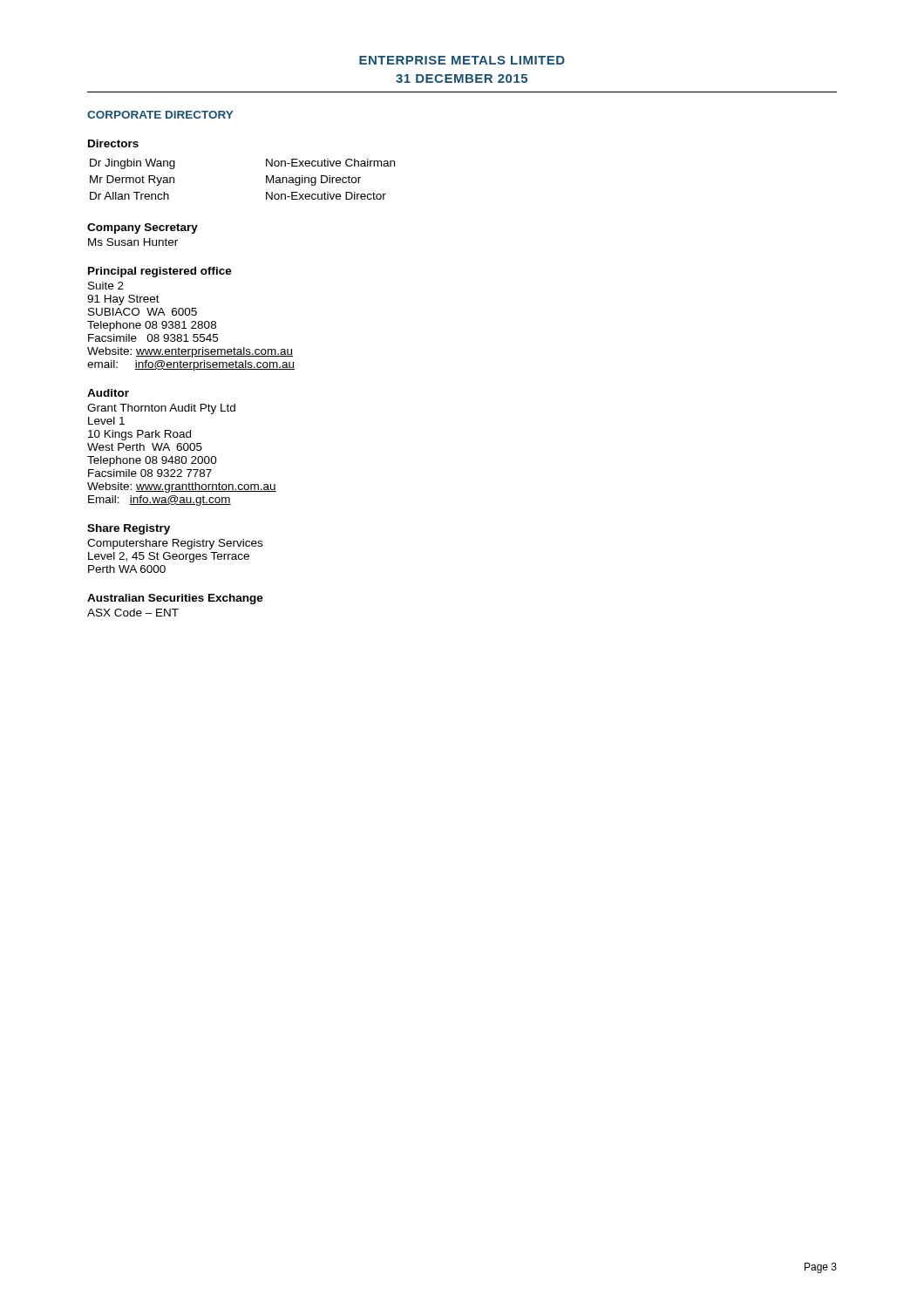Find the text block with the text "Principal registered office Suite 2 91 Hay Street"
The width and height of the screenshot is (924, 1308).
160,272
